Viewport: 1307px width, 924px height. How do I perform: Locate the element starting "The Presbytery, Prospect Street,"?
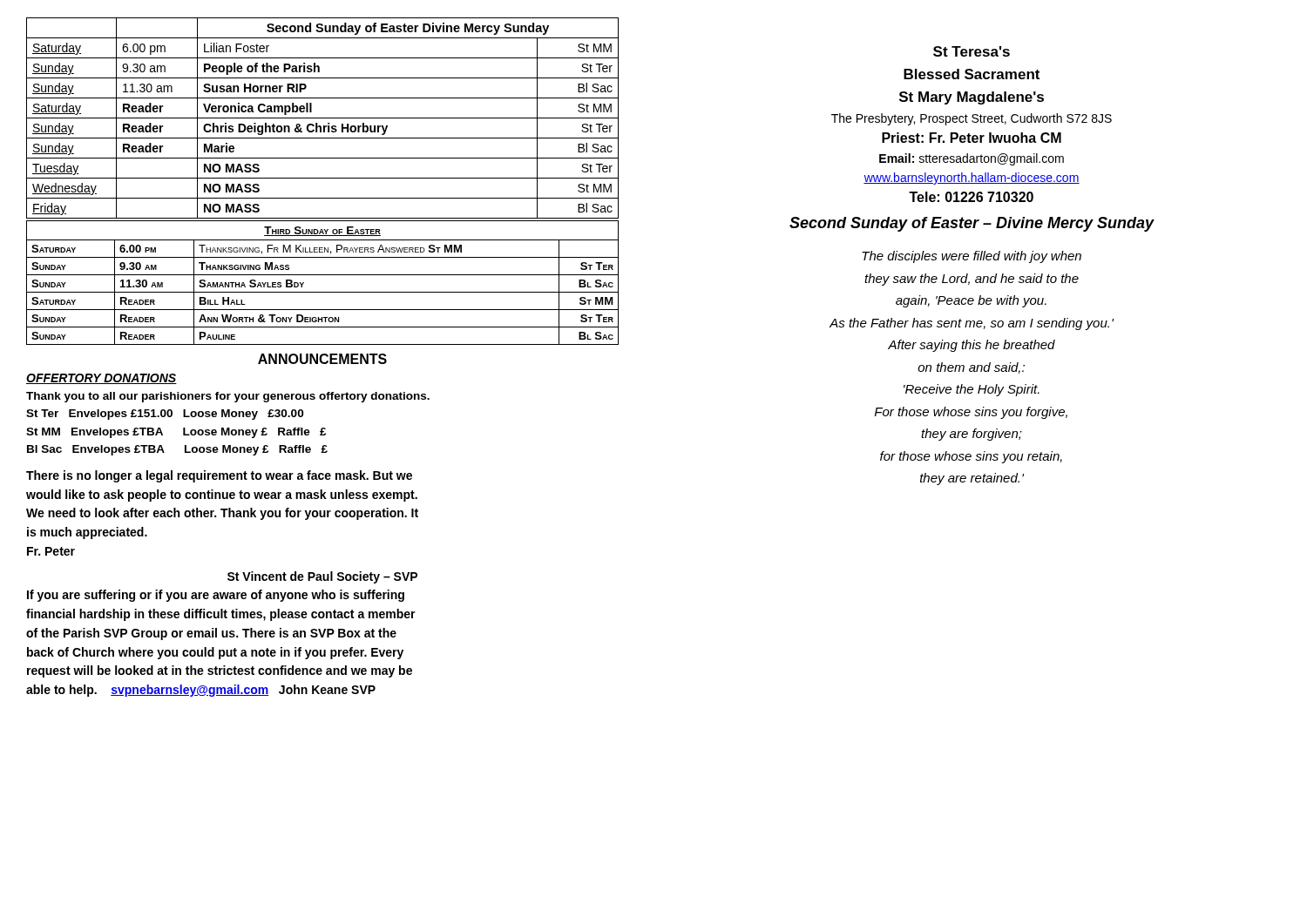point(972,118)
